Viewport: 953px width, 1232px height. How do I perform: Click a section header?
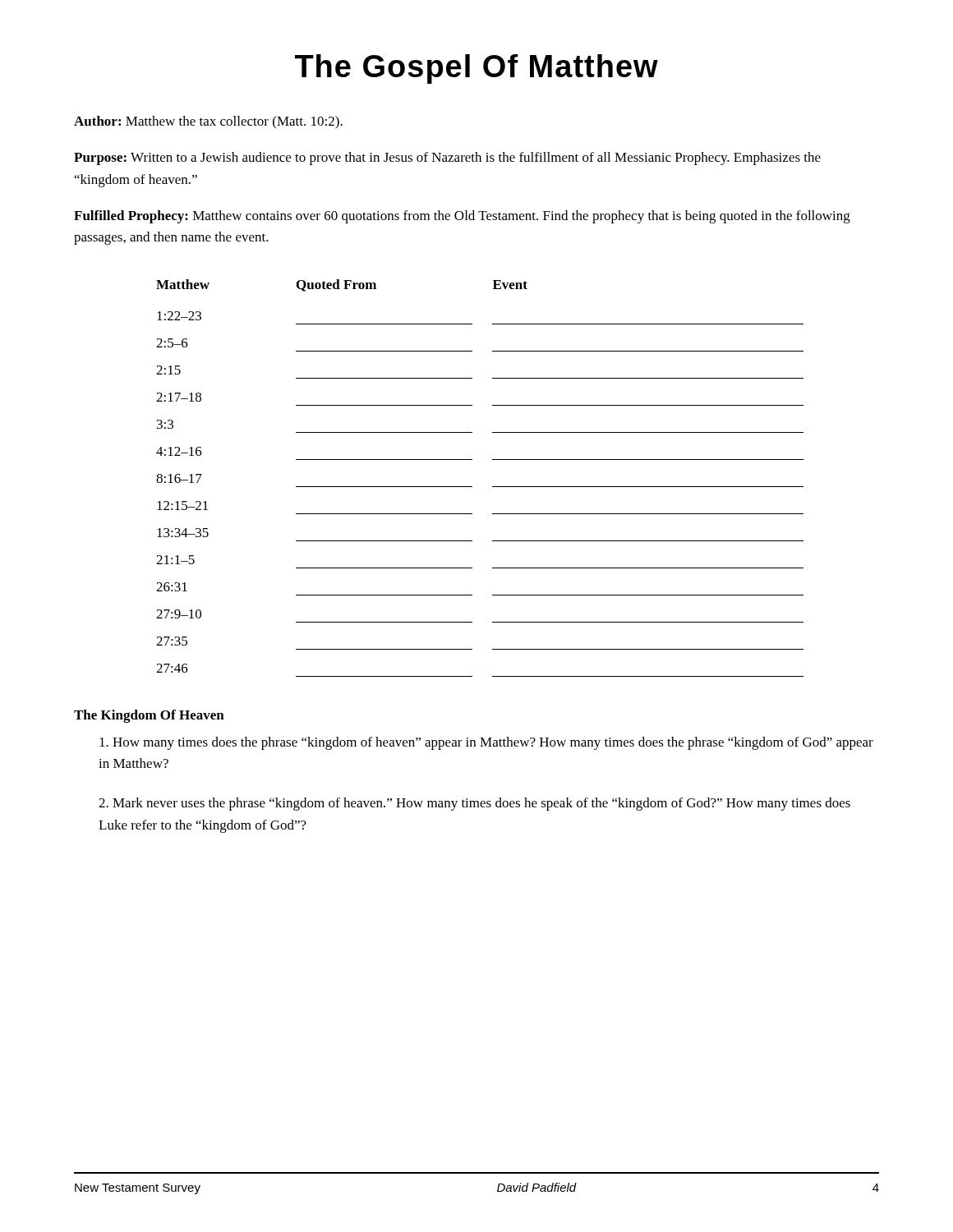(x=149, y=715)
